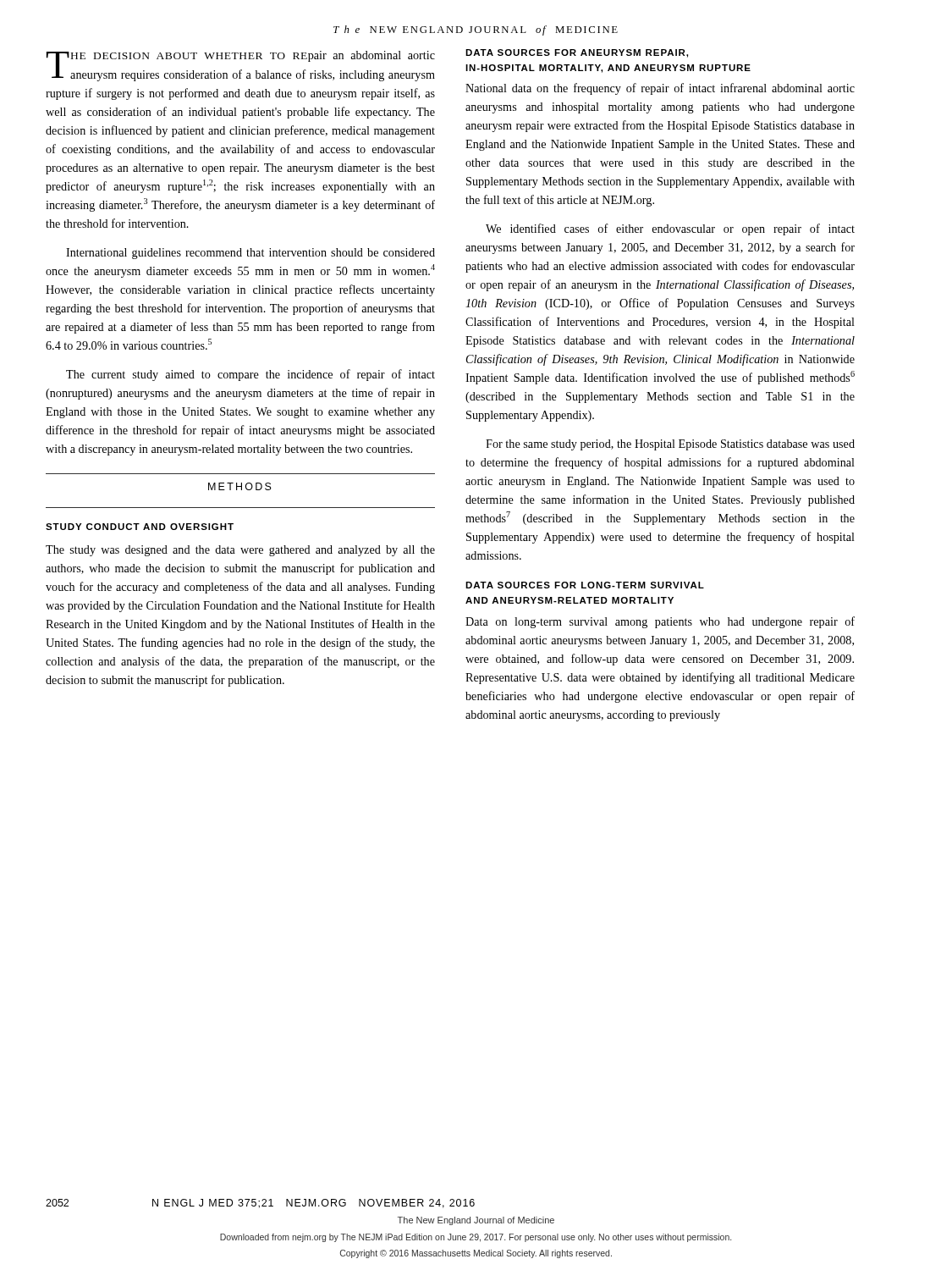This screenshot has height=1270, width=952.
Task: Point to the section header beginning "Data Sources for Long-Term Survivaland Aneurysm-Related"
Action: [x=585, y=593]
